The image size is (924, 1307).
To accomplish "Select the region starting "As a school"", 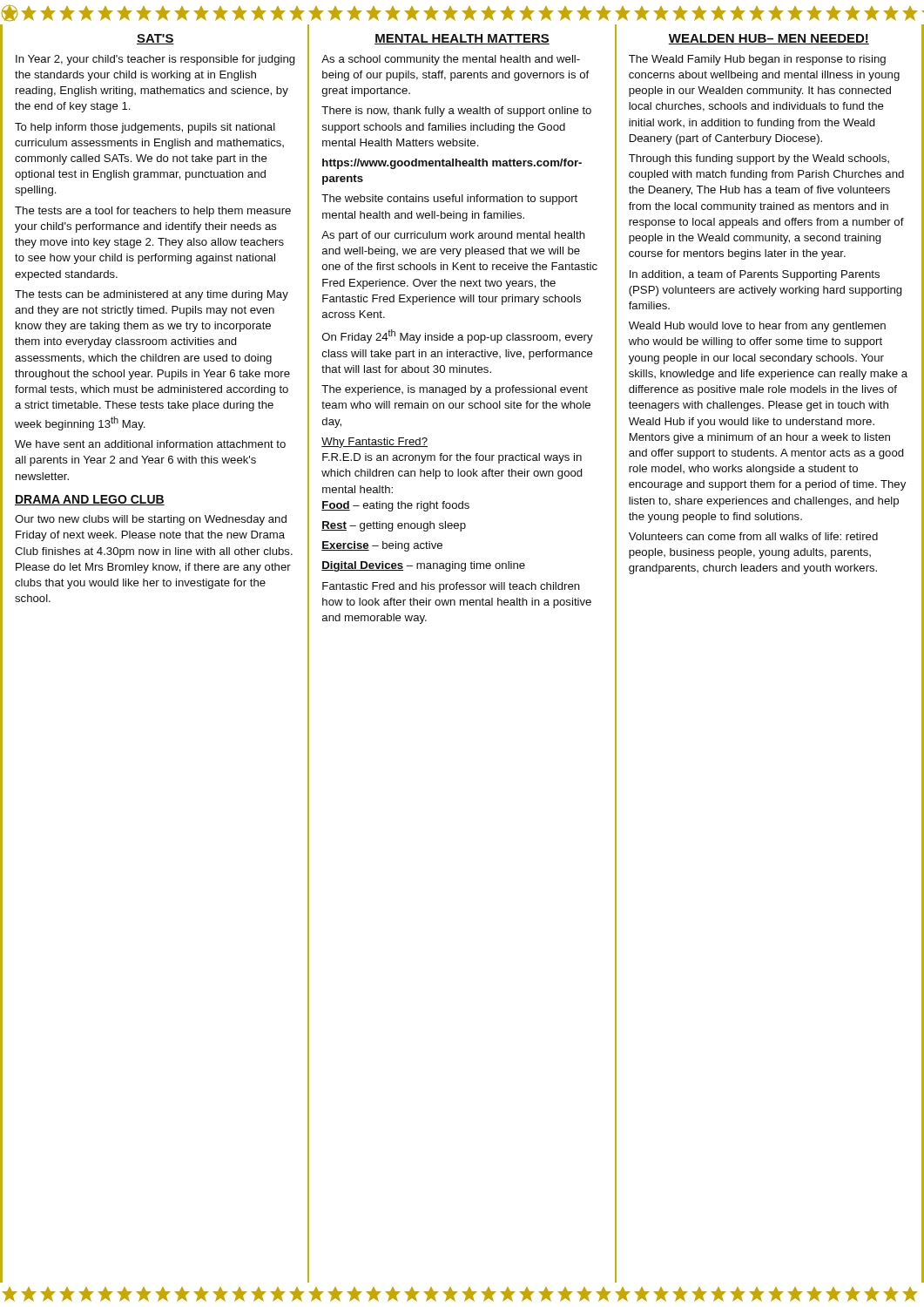I will coord(462,339).
